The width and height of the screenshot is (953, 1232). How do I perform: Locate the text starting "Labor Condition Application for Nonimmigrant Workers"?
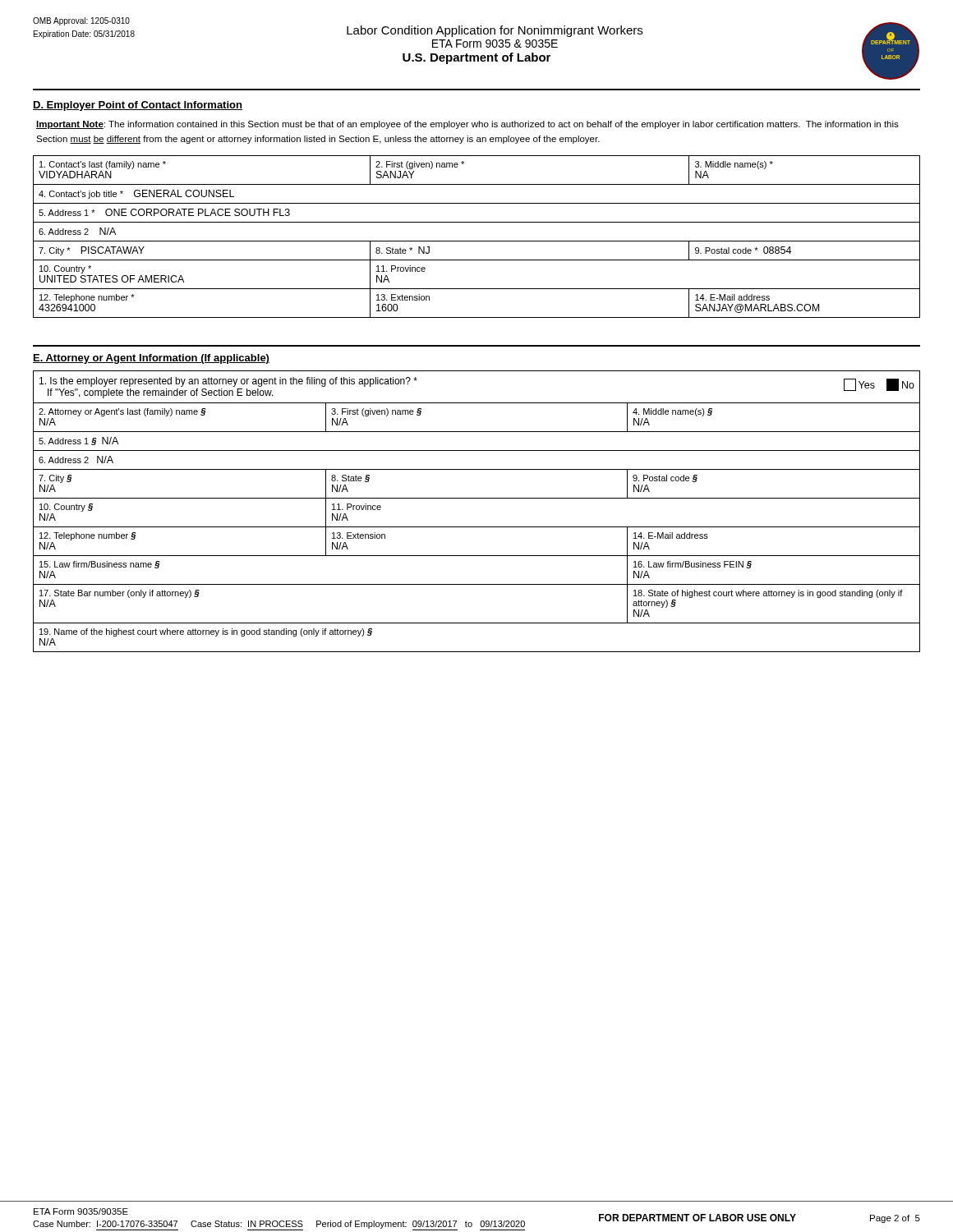click(476, 44)
